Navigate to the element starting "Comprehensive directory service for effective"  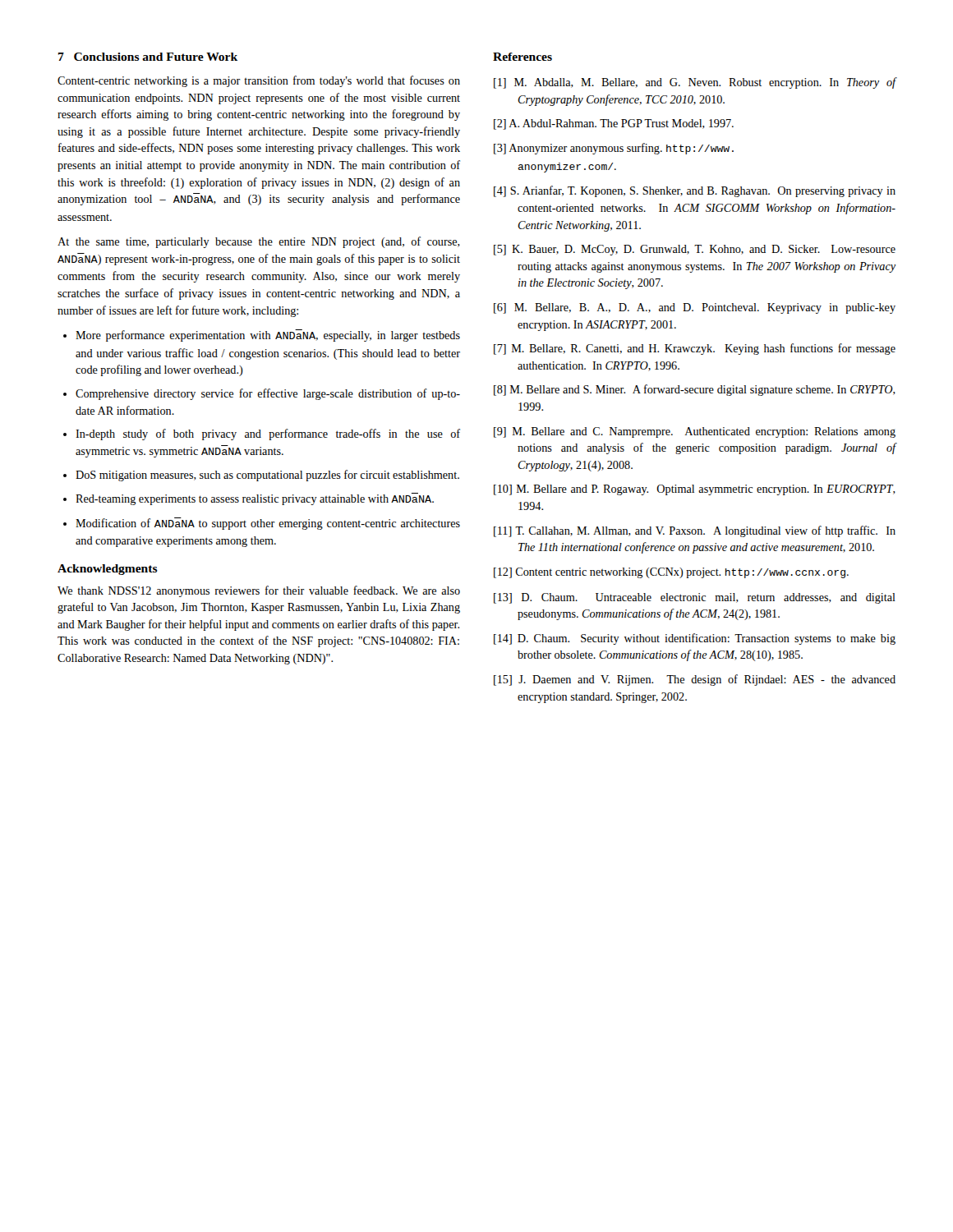click(259, 402)
